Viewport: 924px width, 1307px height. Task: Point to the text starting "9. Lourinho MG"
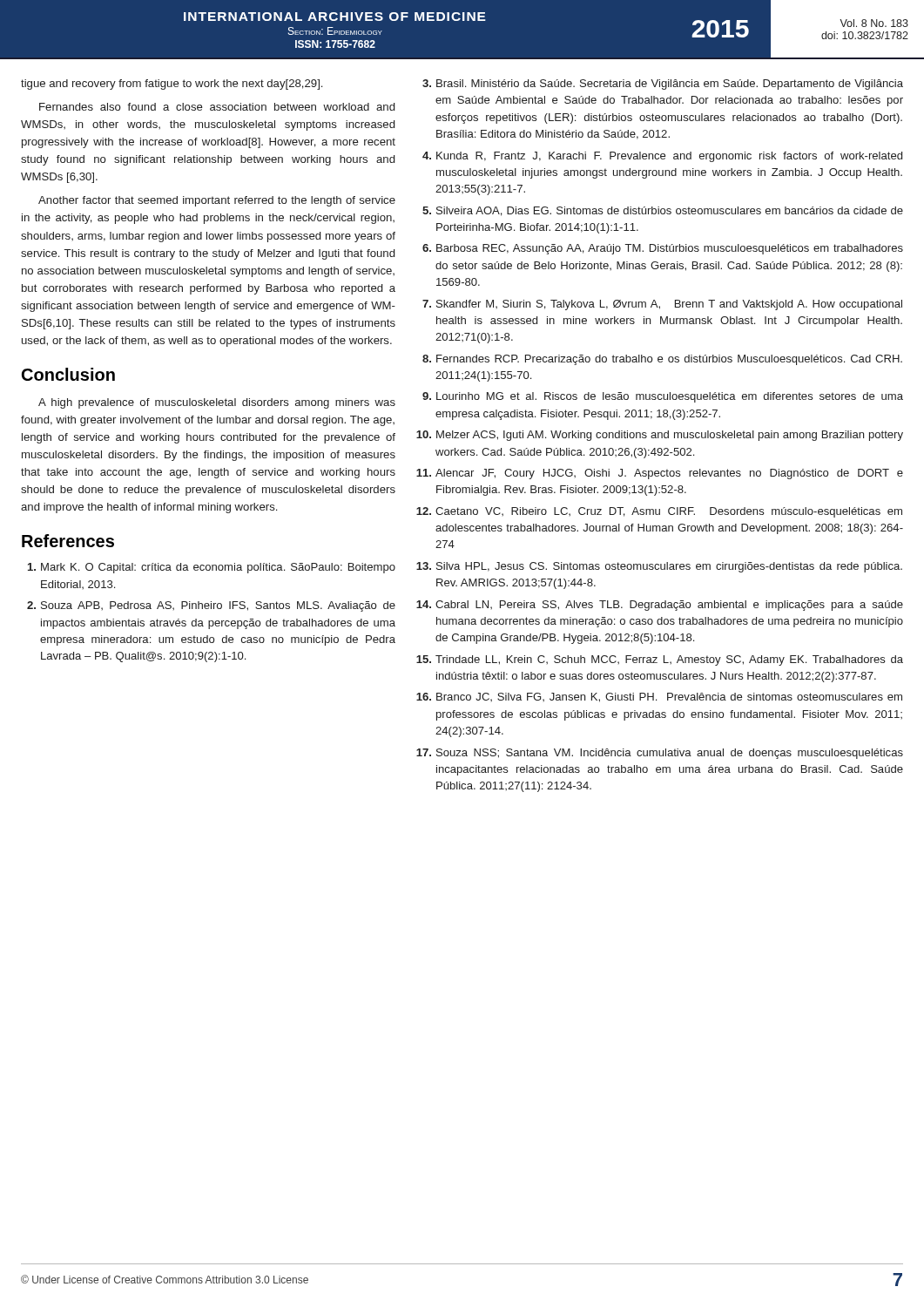[x=659, y=405]
